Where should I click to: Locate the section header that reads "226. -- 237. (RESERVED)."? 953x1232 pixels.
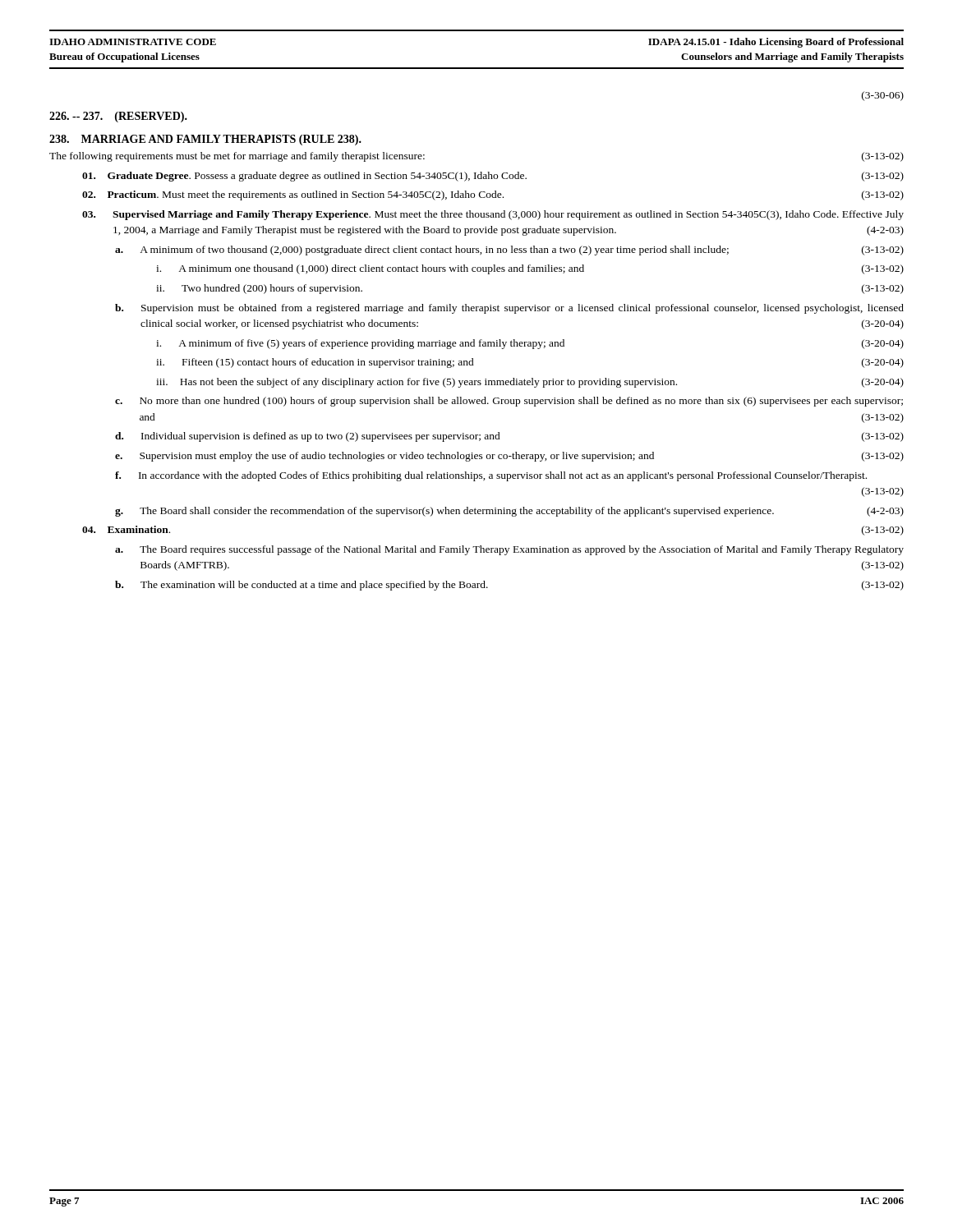tap(118, 116)
